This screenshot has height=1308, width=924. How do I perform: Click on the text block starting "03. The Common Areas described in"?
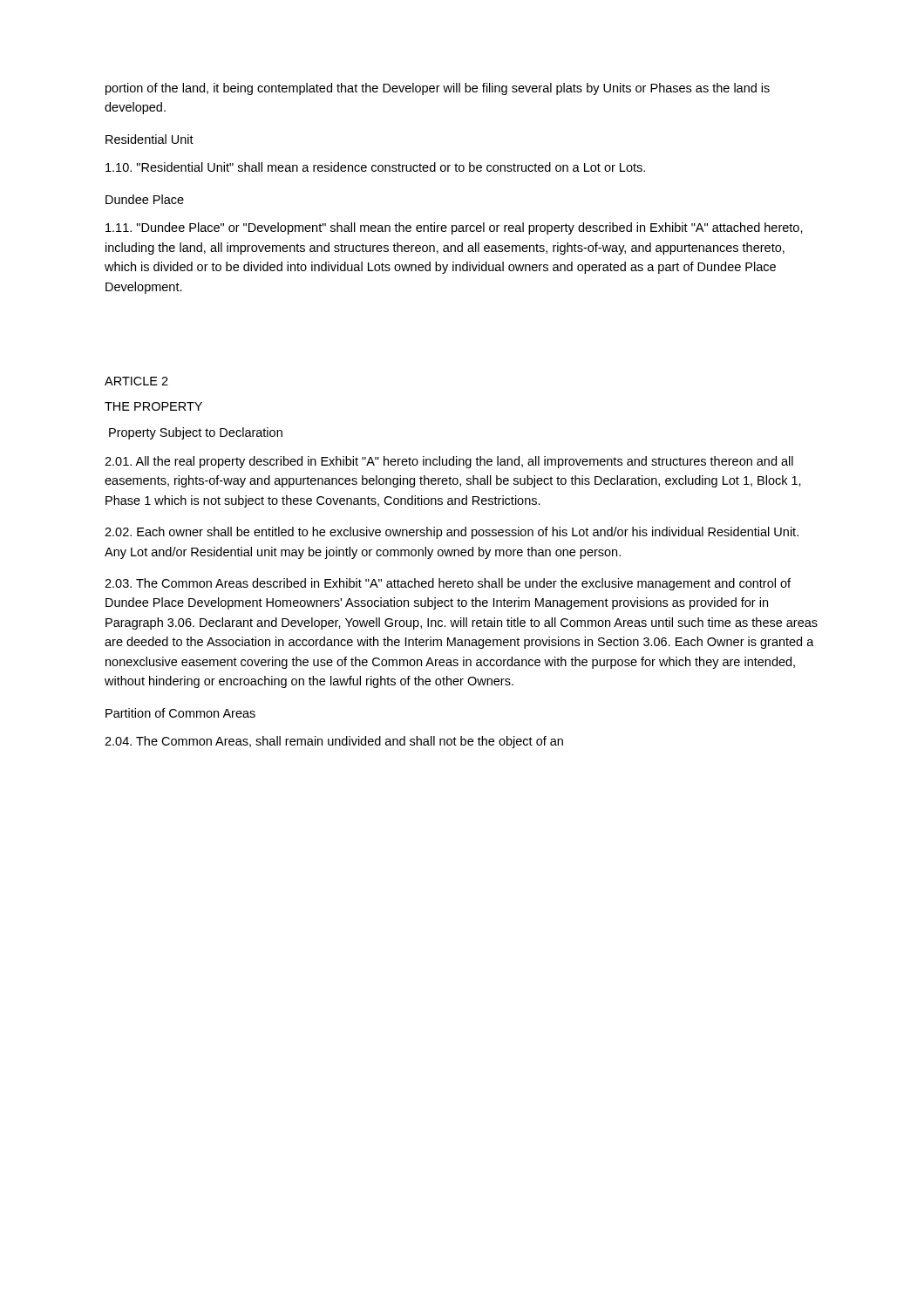pyautogui.click(x=461, y=632)
